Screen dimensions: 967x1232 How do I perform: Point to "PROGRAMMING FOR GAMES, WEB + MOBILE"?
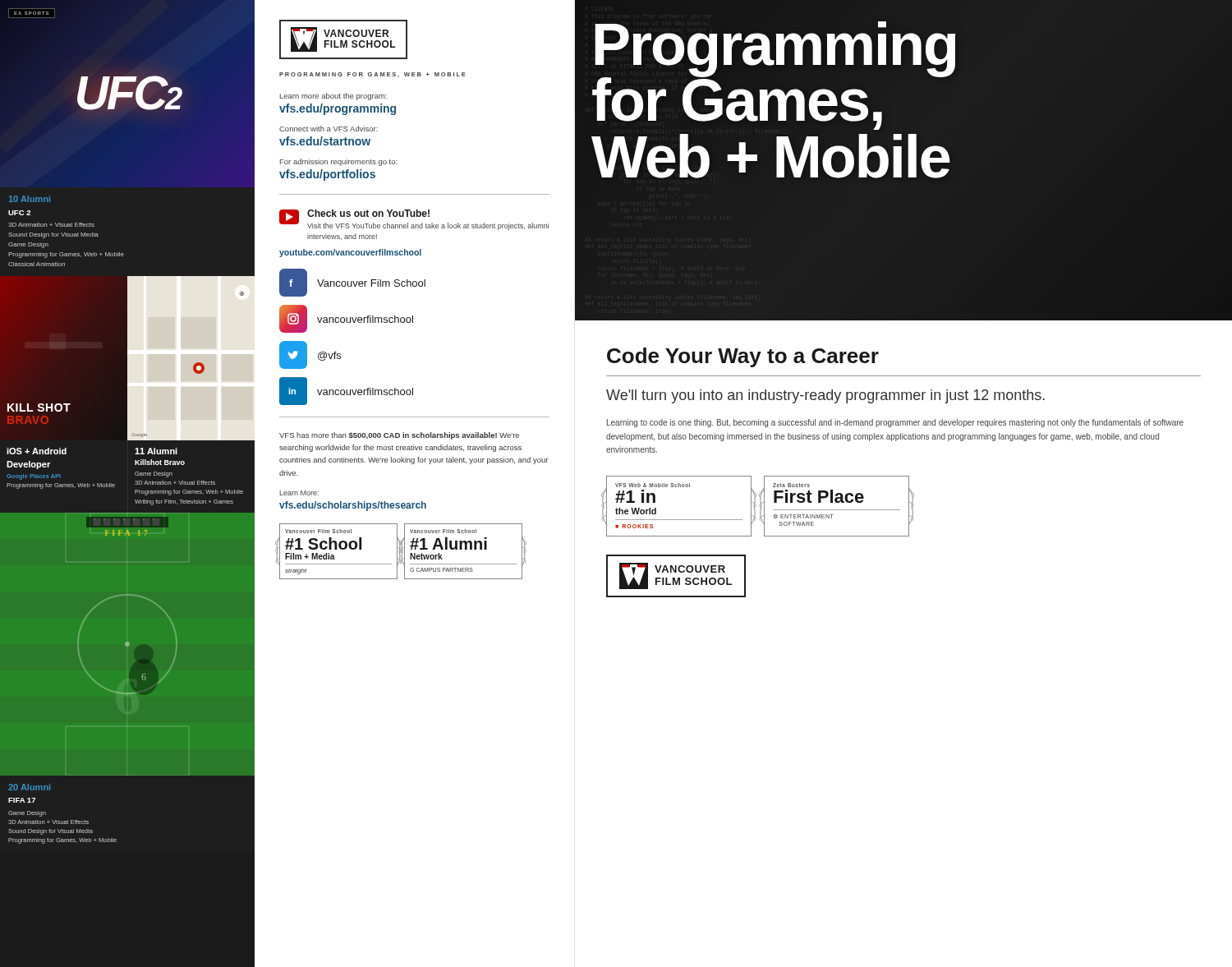tap(373, 74)
